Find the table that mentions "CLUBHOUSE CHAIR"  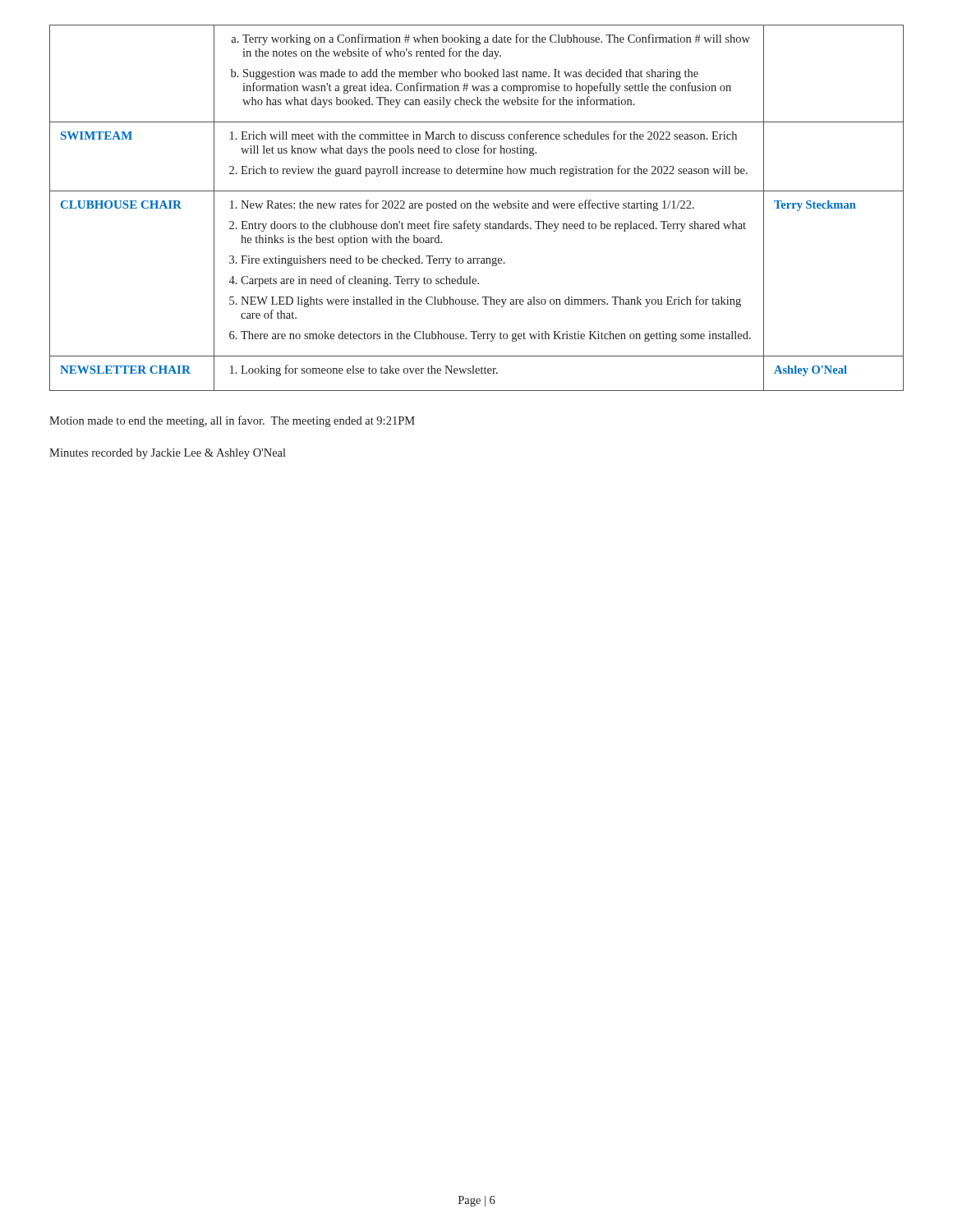476,208
